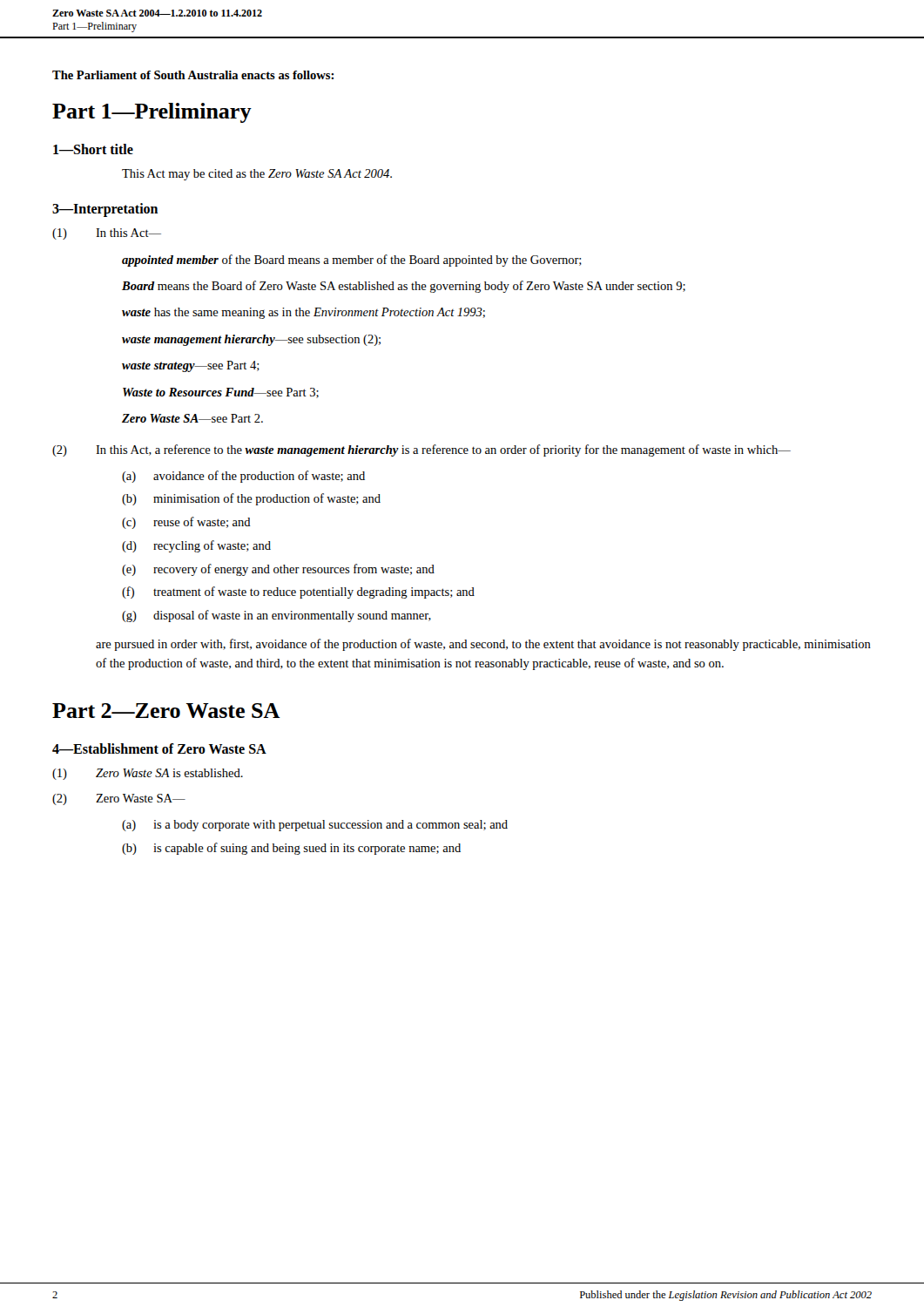This screenshot has width=924, height=1307.
Task: Where is the passage that starts "(a) is a body corporate with"?
Action: (497, 825)
